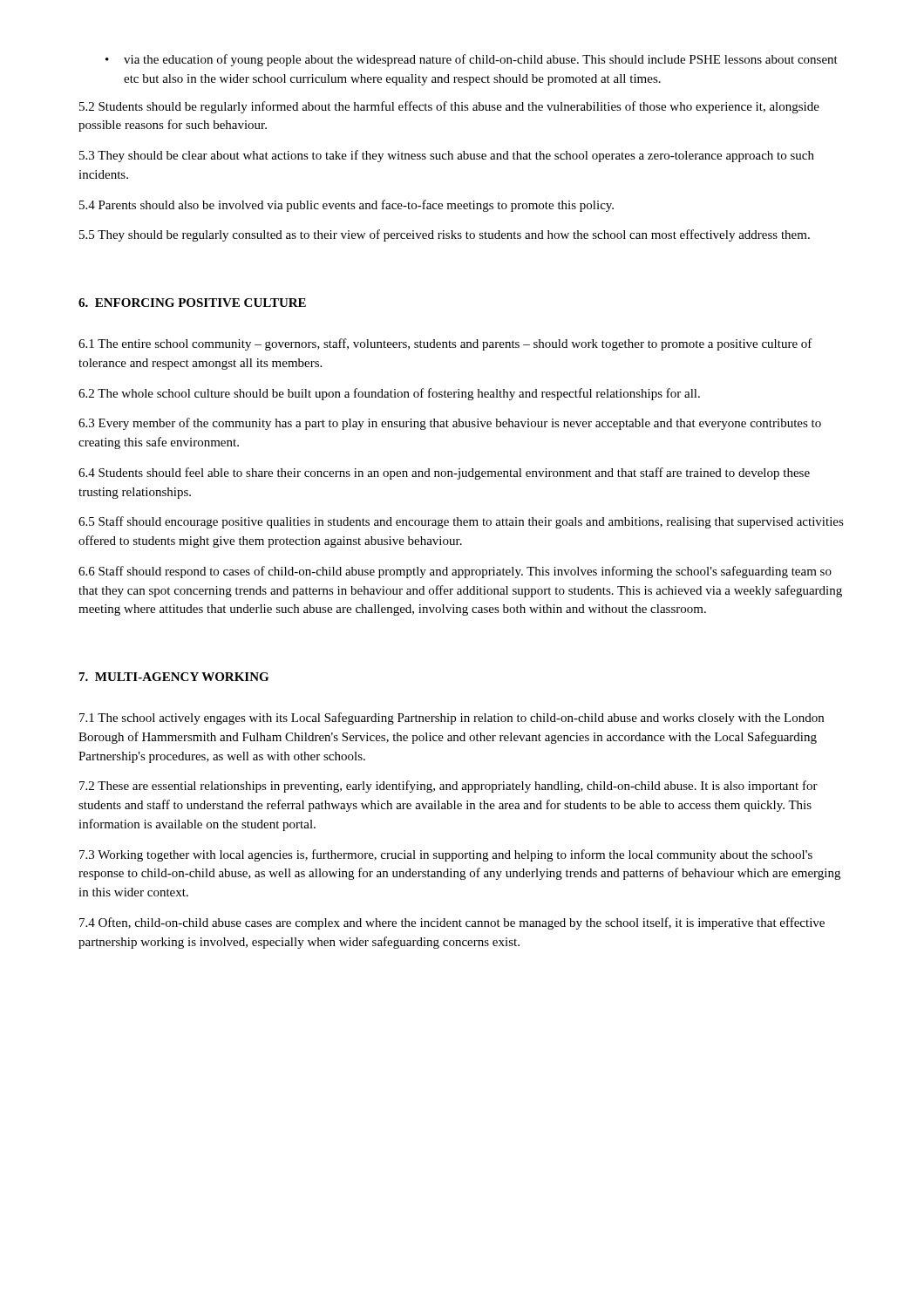Image resolution: width=924 pixels, height=1308 pixels.
Task: Locate the text block containing "4 Parents should also be involved via public"
Action: [x=347, y=205]
